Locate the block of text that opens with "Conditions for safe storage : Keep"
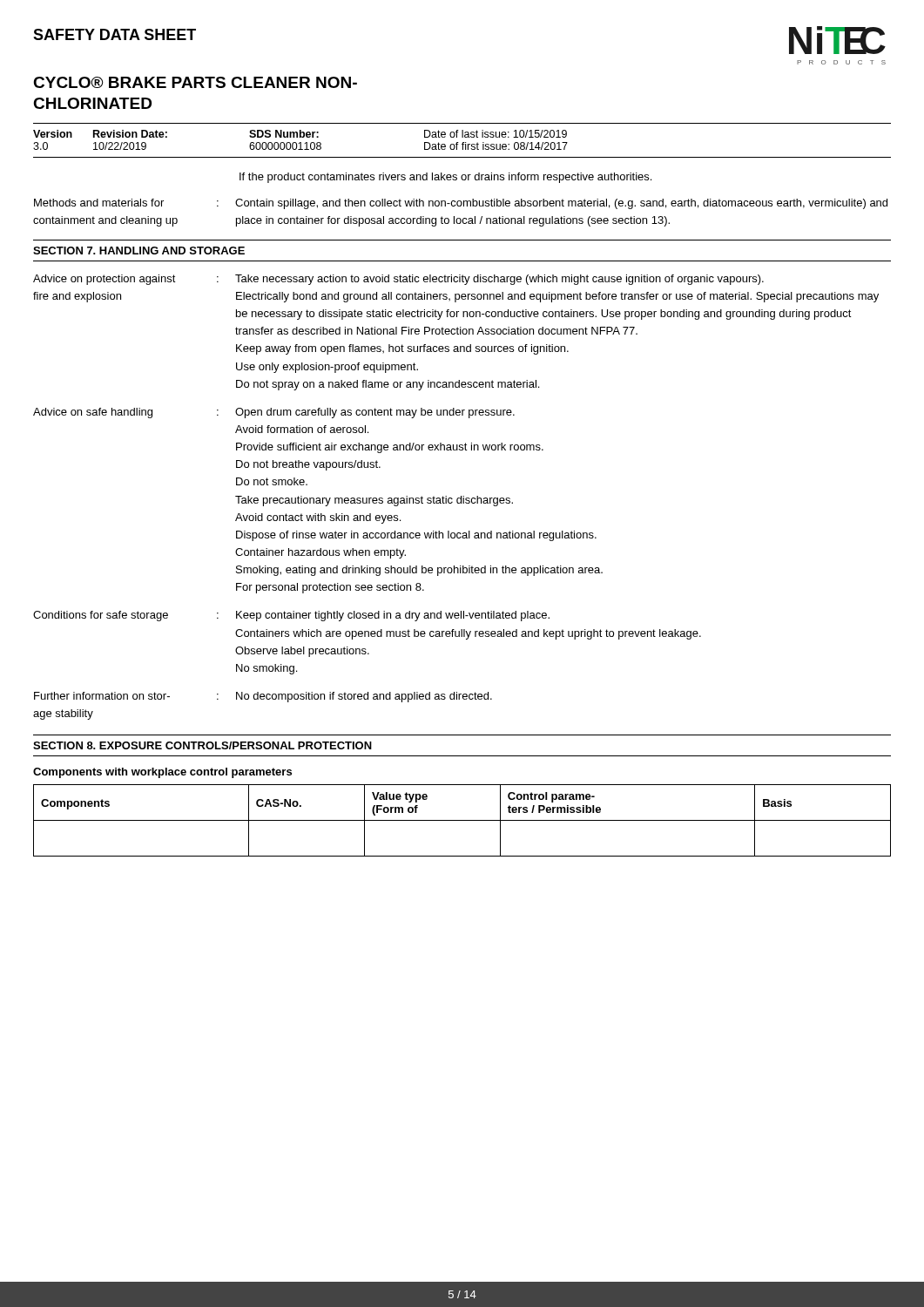 click(462, 642)
